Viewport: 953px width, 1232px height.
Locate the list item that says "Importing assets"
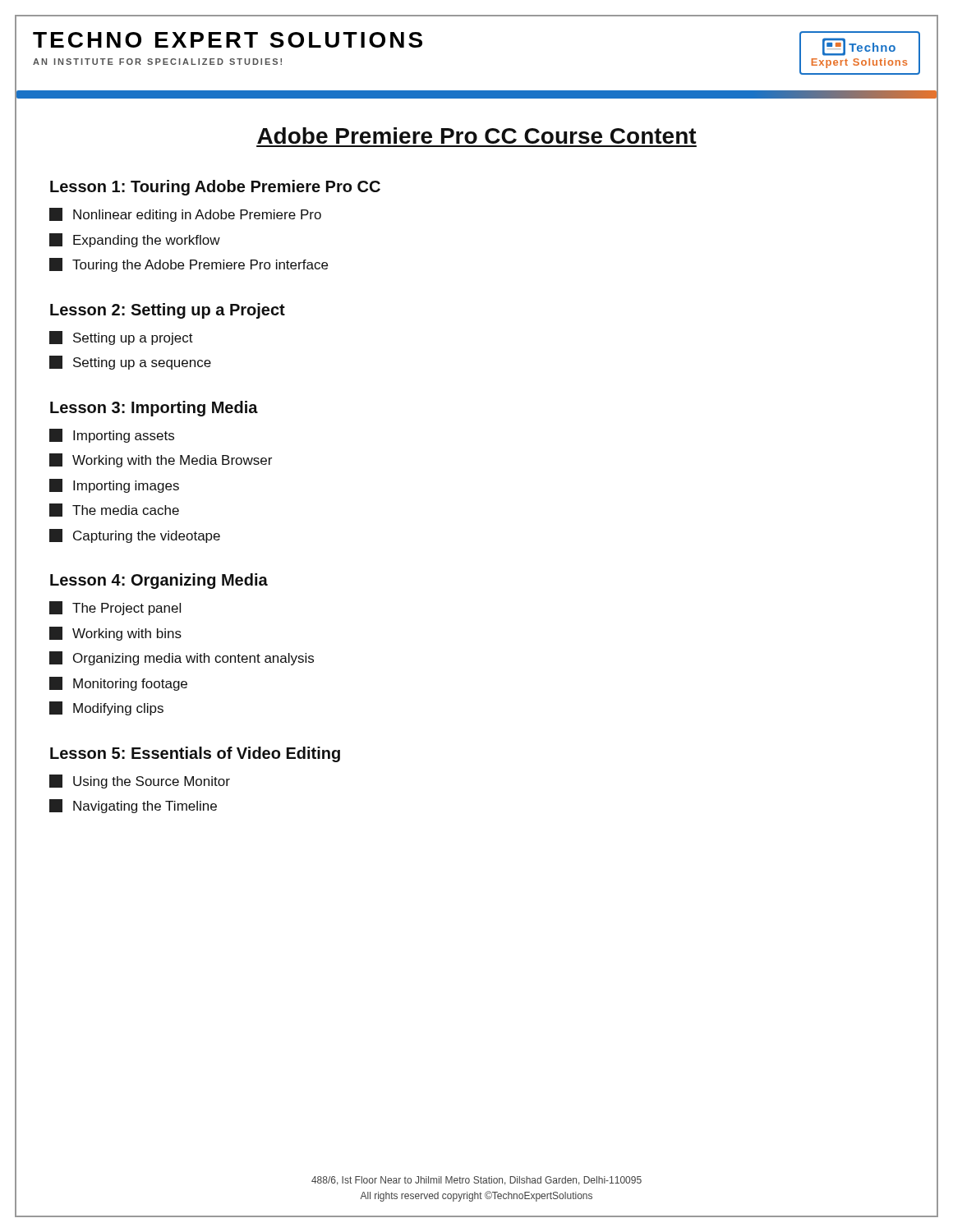pyautogui.click(x=112, y=436)
